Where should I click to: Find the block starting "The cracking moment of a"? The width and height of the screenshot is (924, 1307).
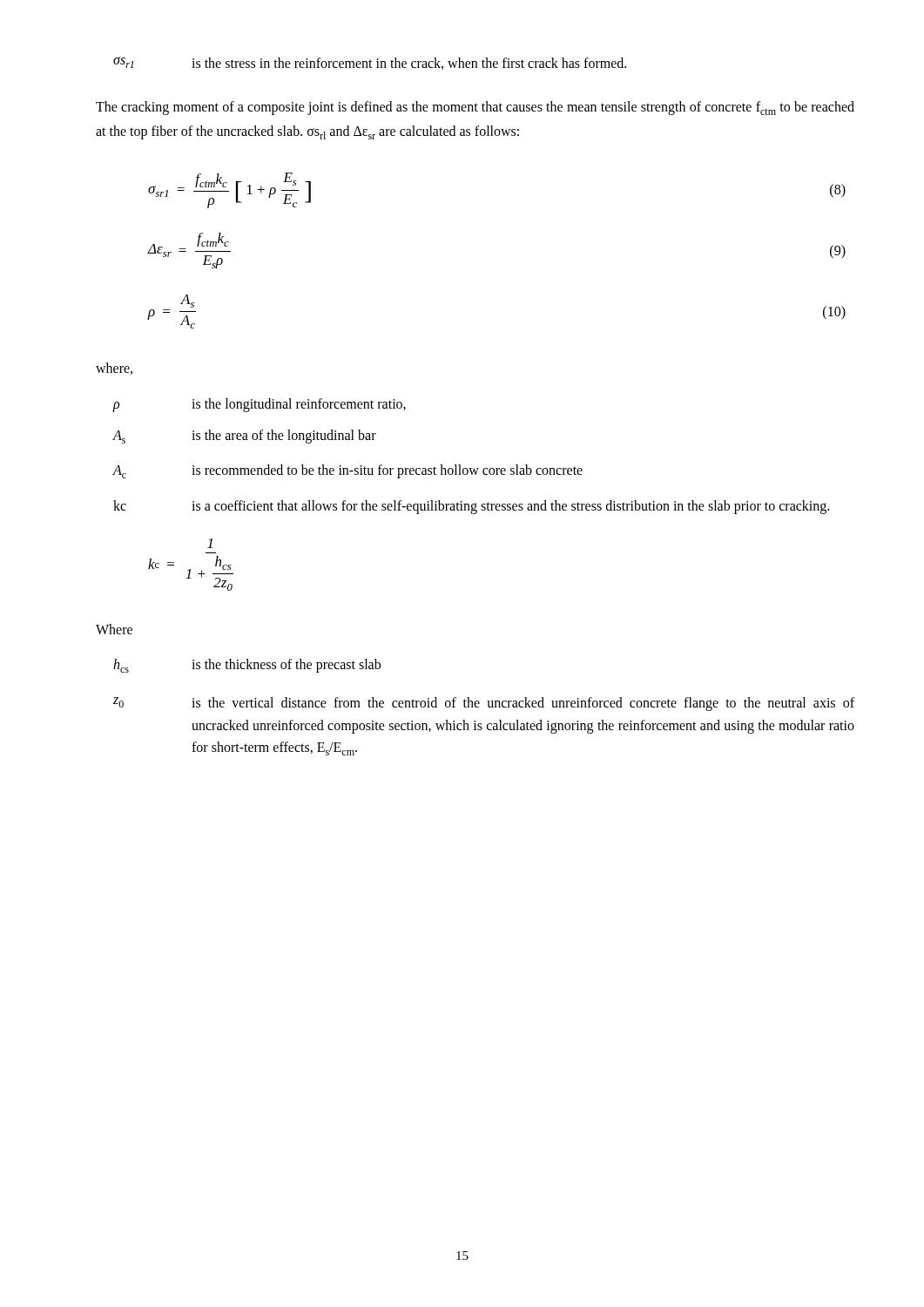pos(475,120)
